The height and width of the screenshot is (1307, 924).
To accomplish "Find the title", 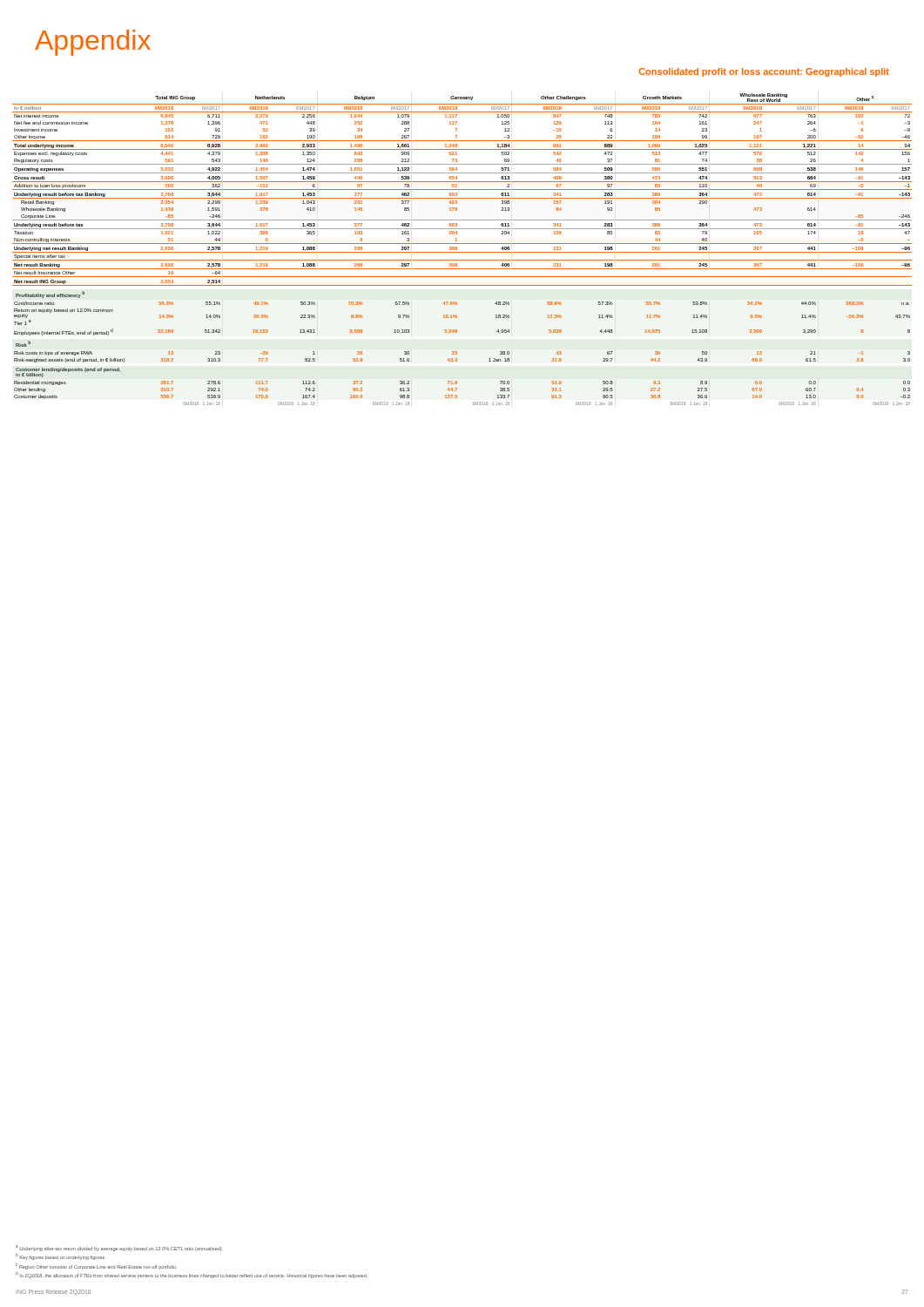I will [x=93, y=40].
